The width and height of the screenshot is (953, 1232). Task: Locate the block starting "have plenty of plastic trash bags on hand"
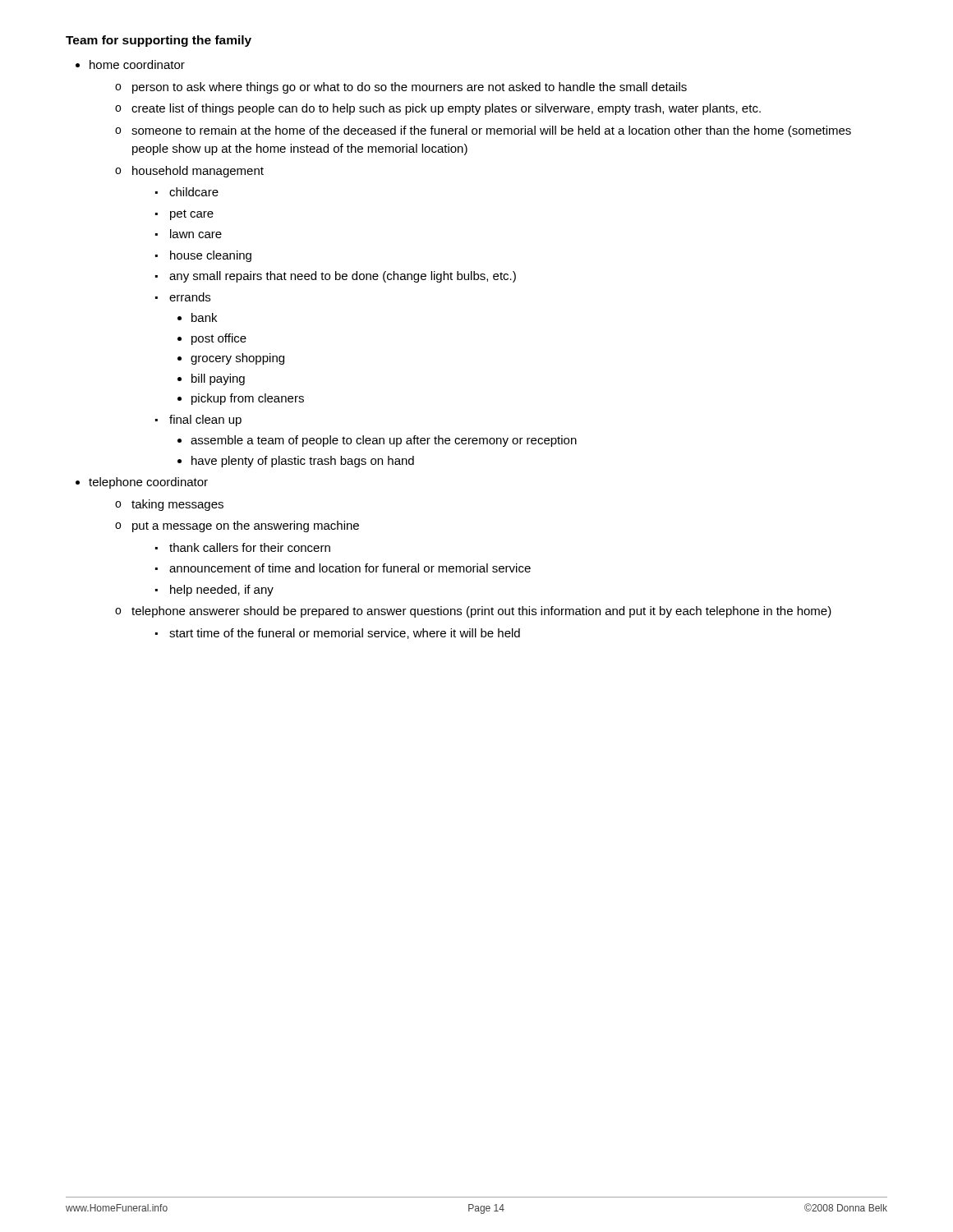pos(303,460)
